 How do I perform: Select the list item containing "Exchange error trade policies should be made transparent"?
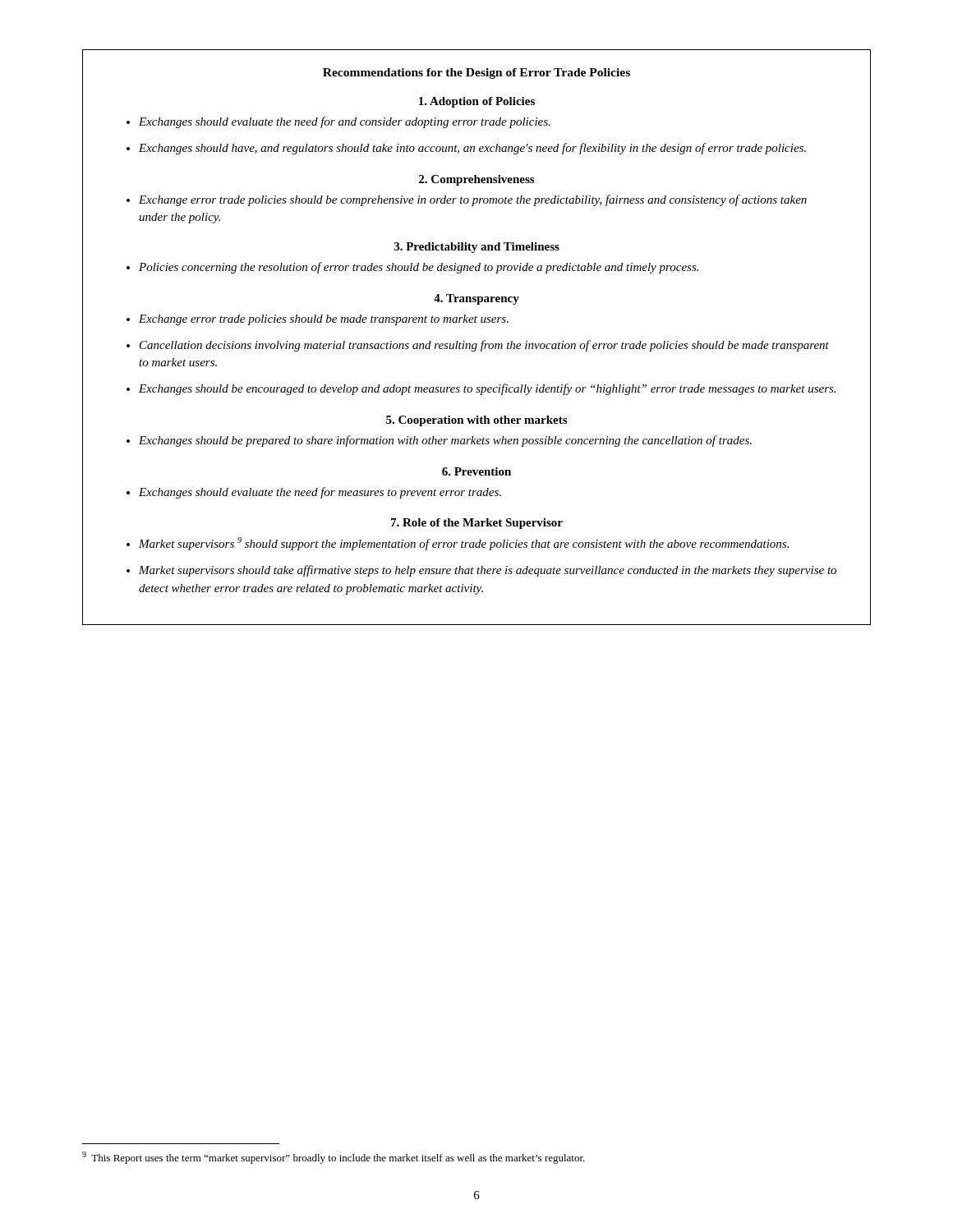pyautogui.click(x=324, y=318)
